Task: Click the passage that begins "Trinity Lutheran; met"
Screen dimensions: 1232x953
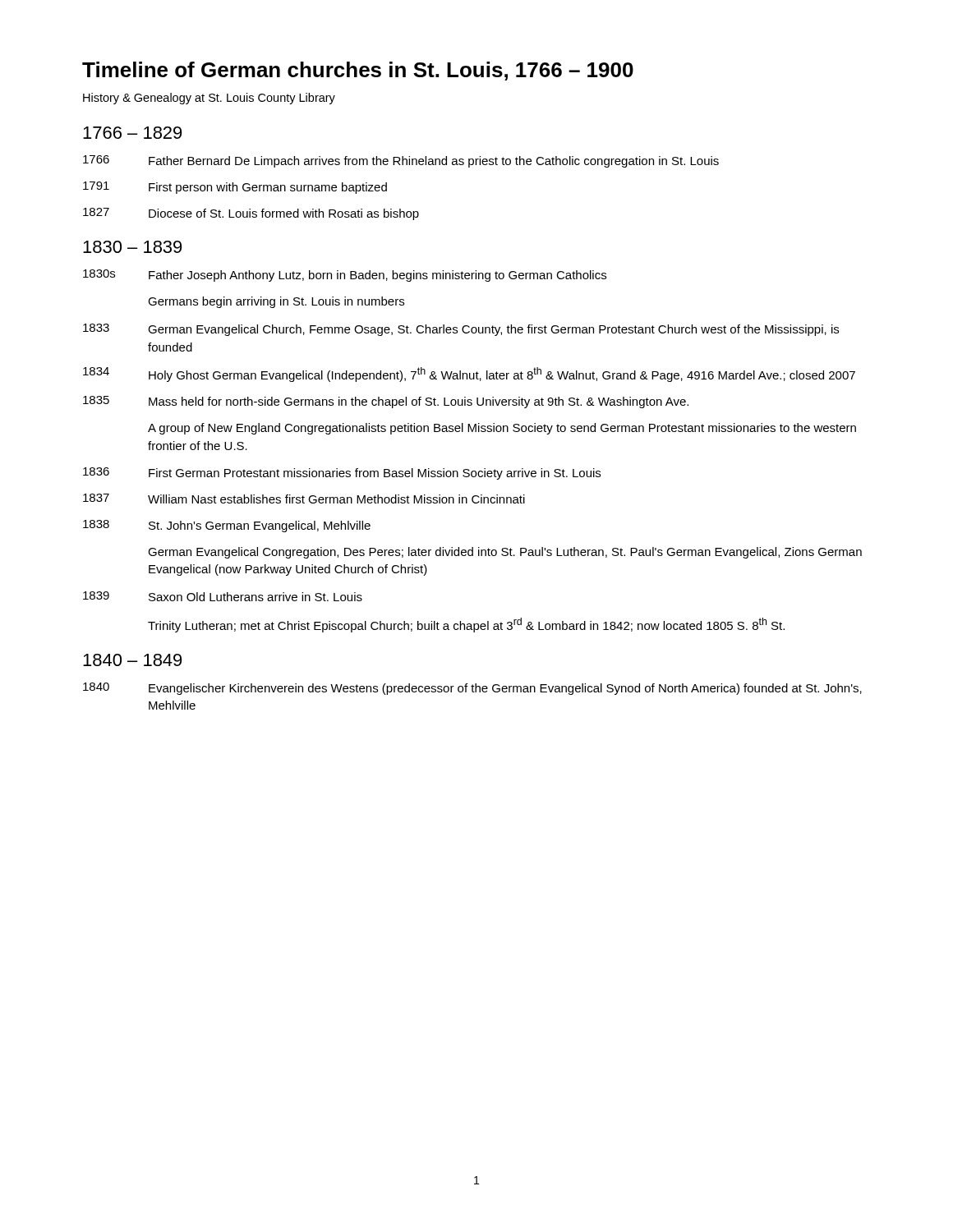Action: coord(467,624)
